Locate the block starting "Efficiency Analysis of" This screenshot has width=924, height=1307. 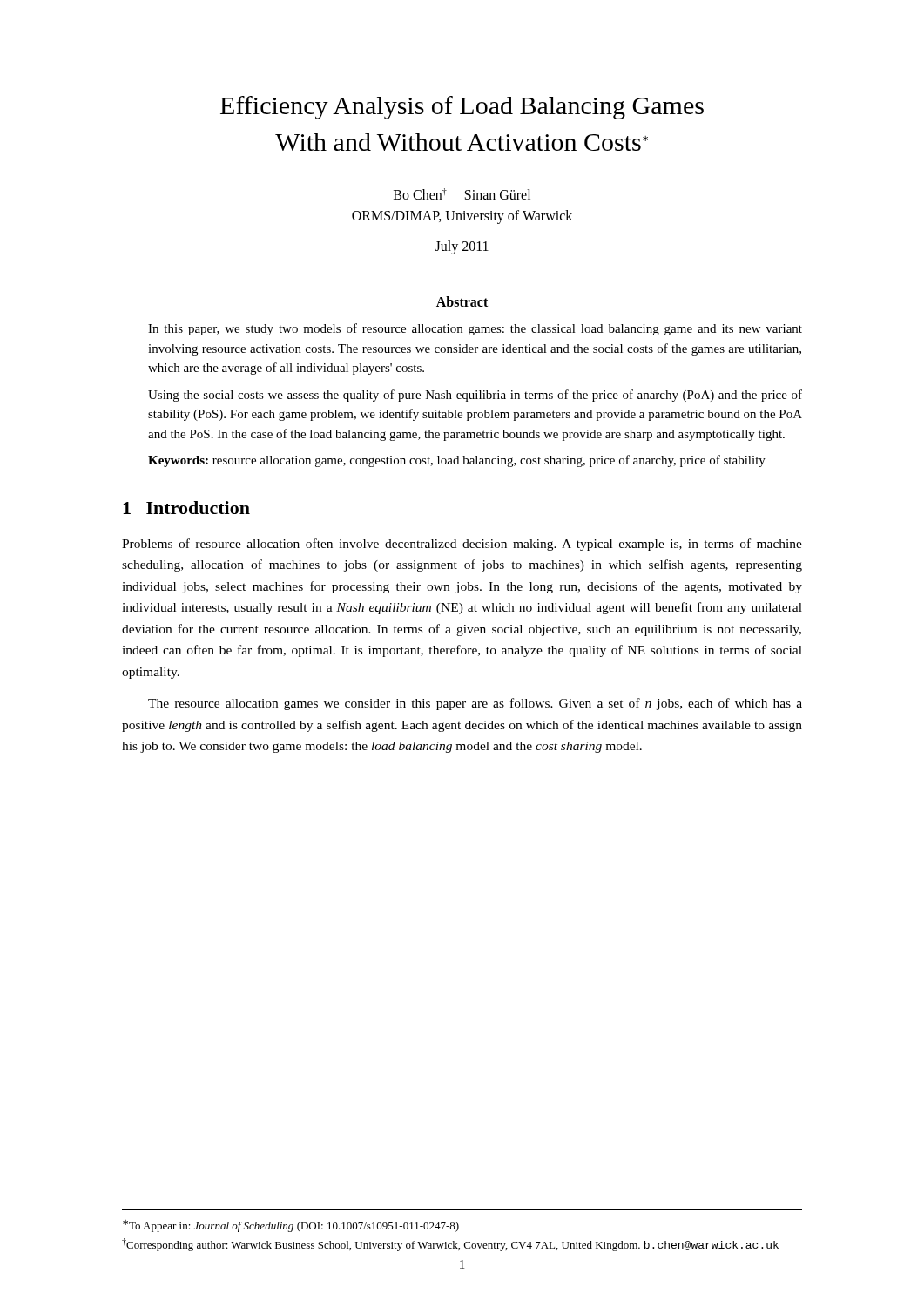(x=462, y=124)
